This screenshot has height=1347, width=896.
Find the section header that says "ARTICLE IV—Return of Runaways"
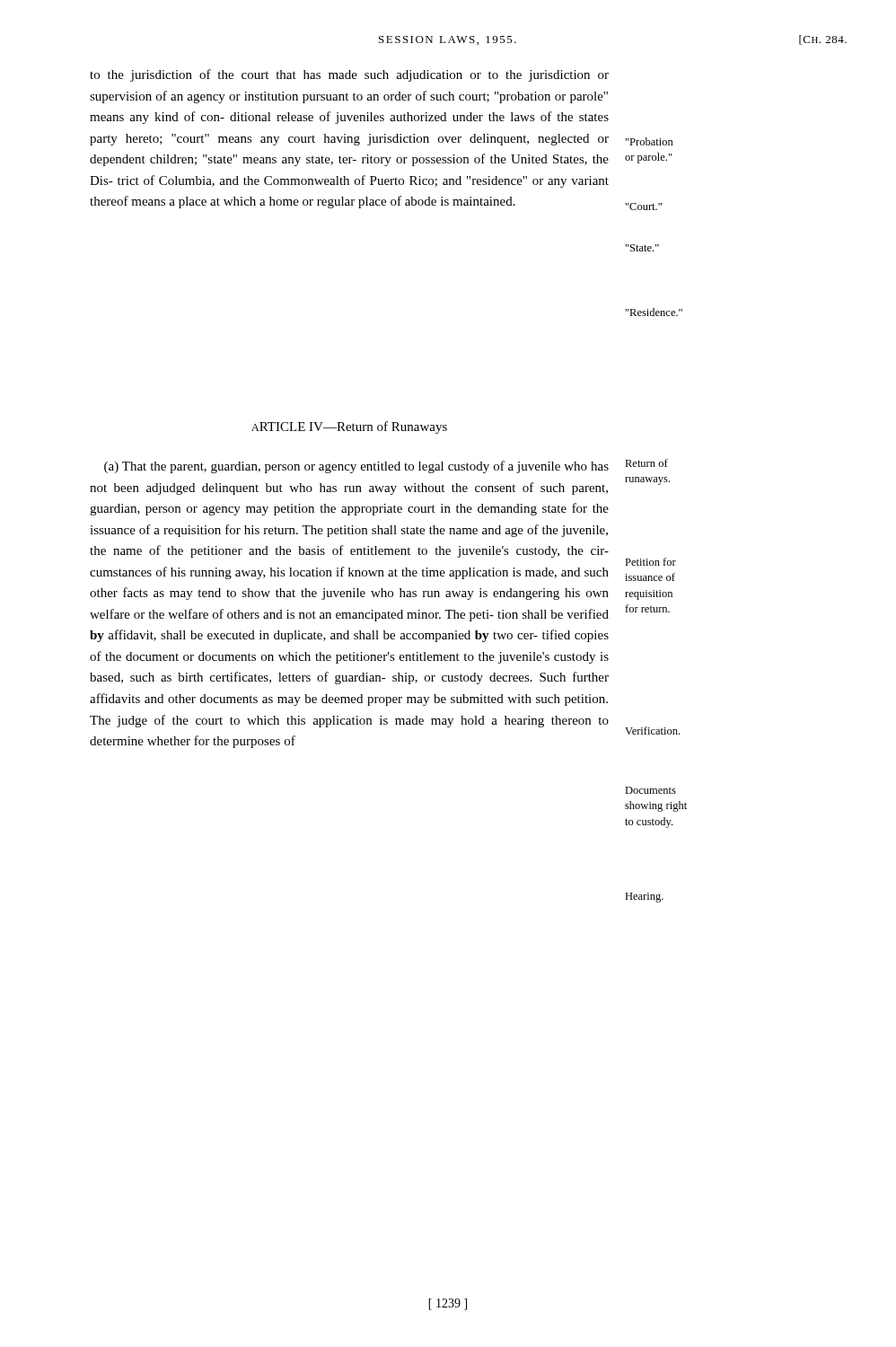coord(349,427)
